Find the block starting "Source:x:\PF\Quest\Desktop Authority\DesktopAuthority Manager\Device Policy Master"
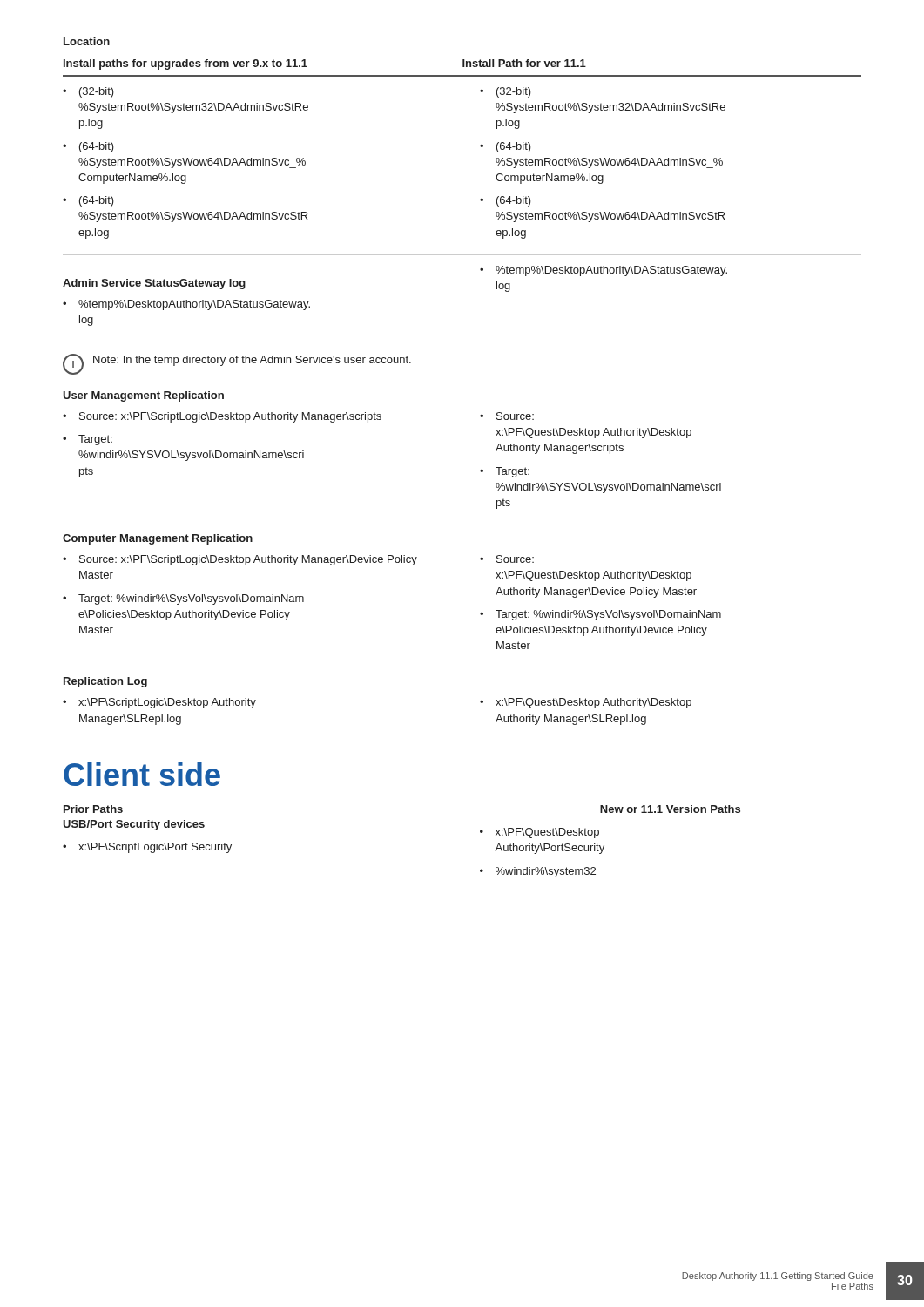Image resolution: width=924 pixels, height=1307 pixels. pos(596,575)
